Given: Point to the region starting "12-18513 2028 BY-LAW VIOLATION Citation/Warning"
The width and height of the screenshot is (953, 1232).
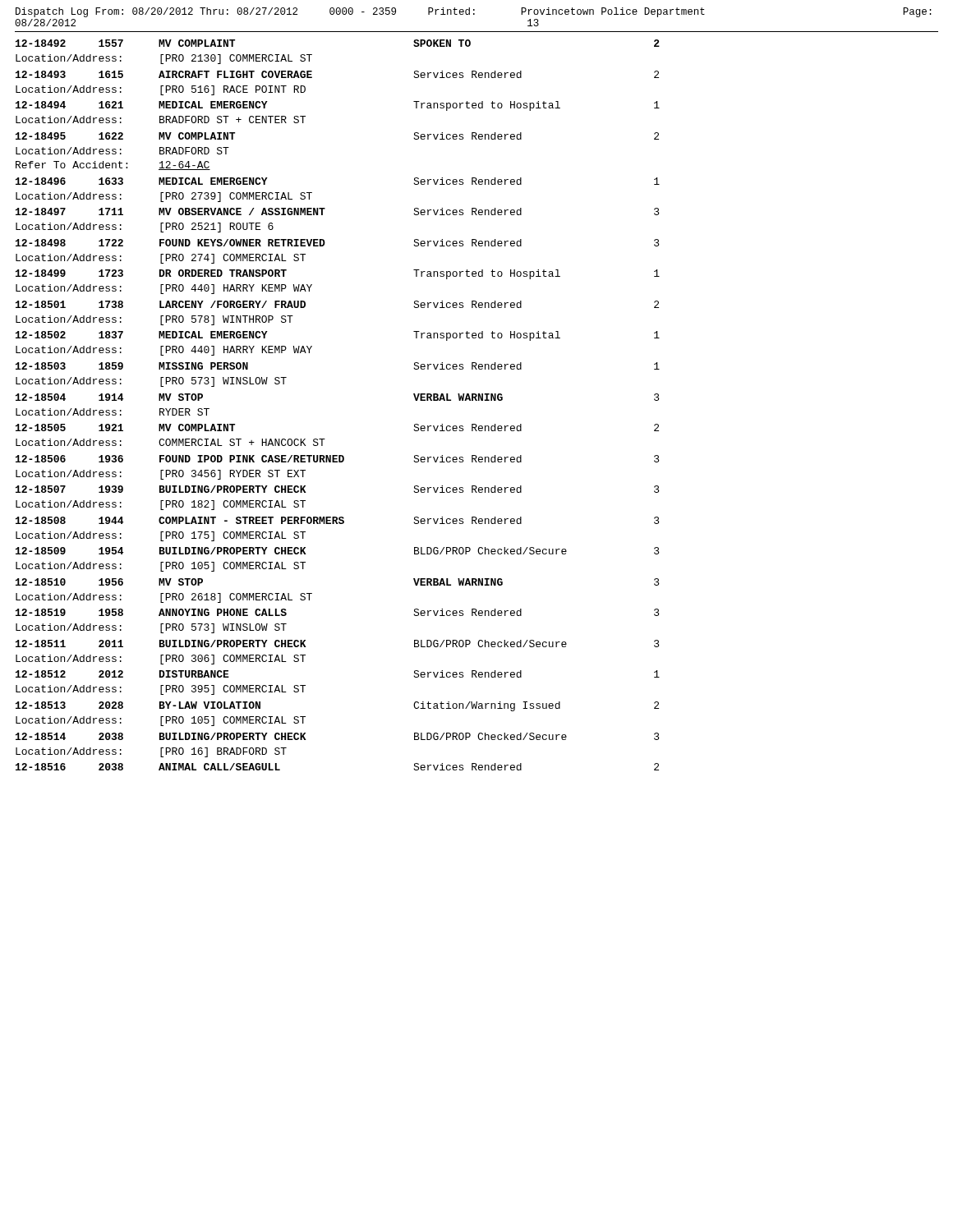Looking at the screenshot, I should (x=476, y=714).
